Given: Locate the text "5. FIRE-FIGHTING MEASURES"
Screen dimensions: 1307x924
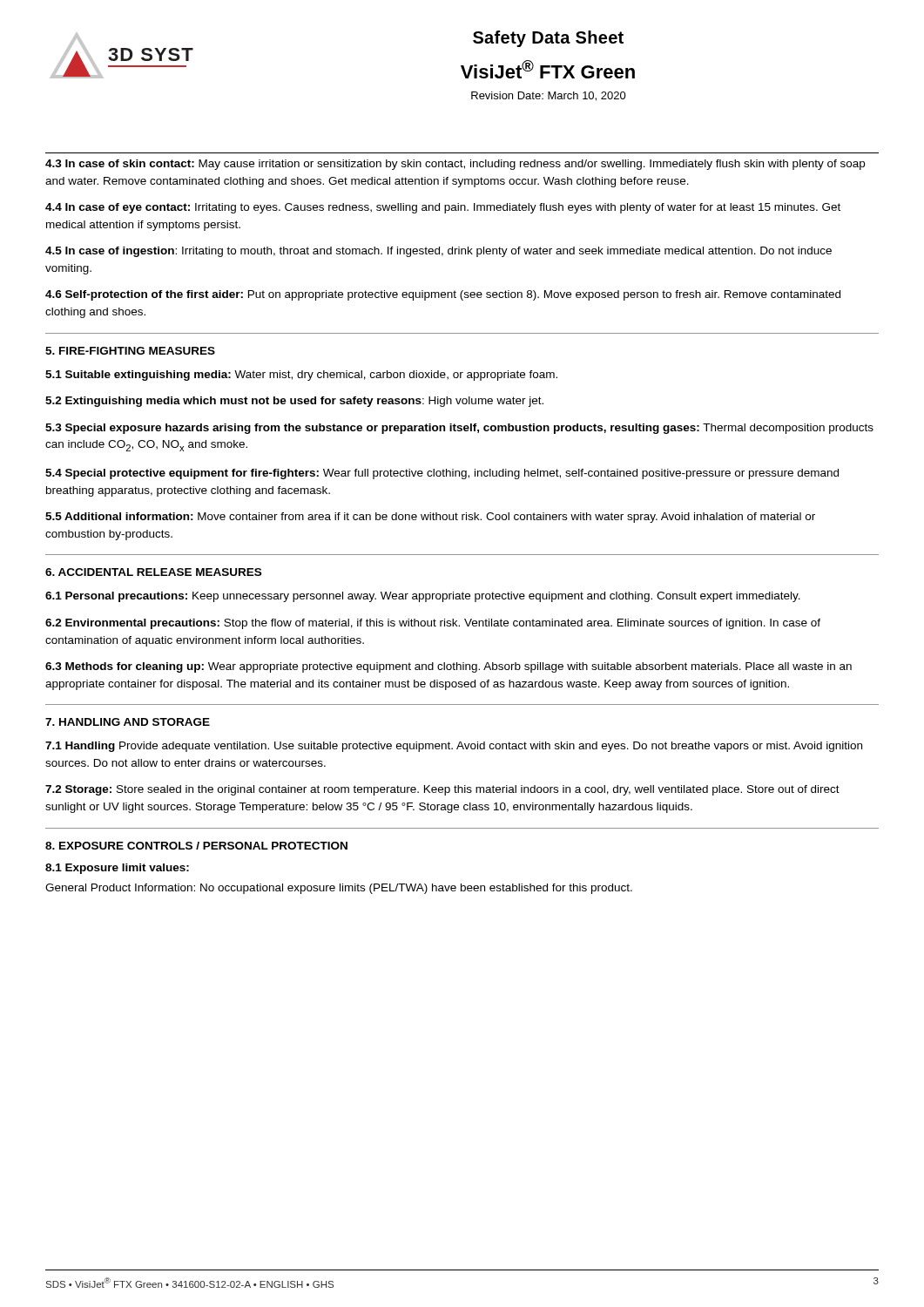Looking at the screenshot, I should [130, 350].
